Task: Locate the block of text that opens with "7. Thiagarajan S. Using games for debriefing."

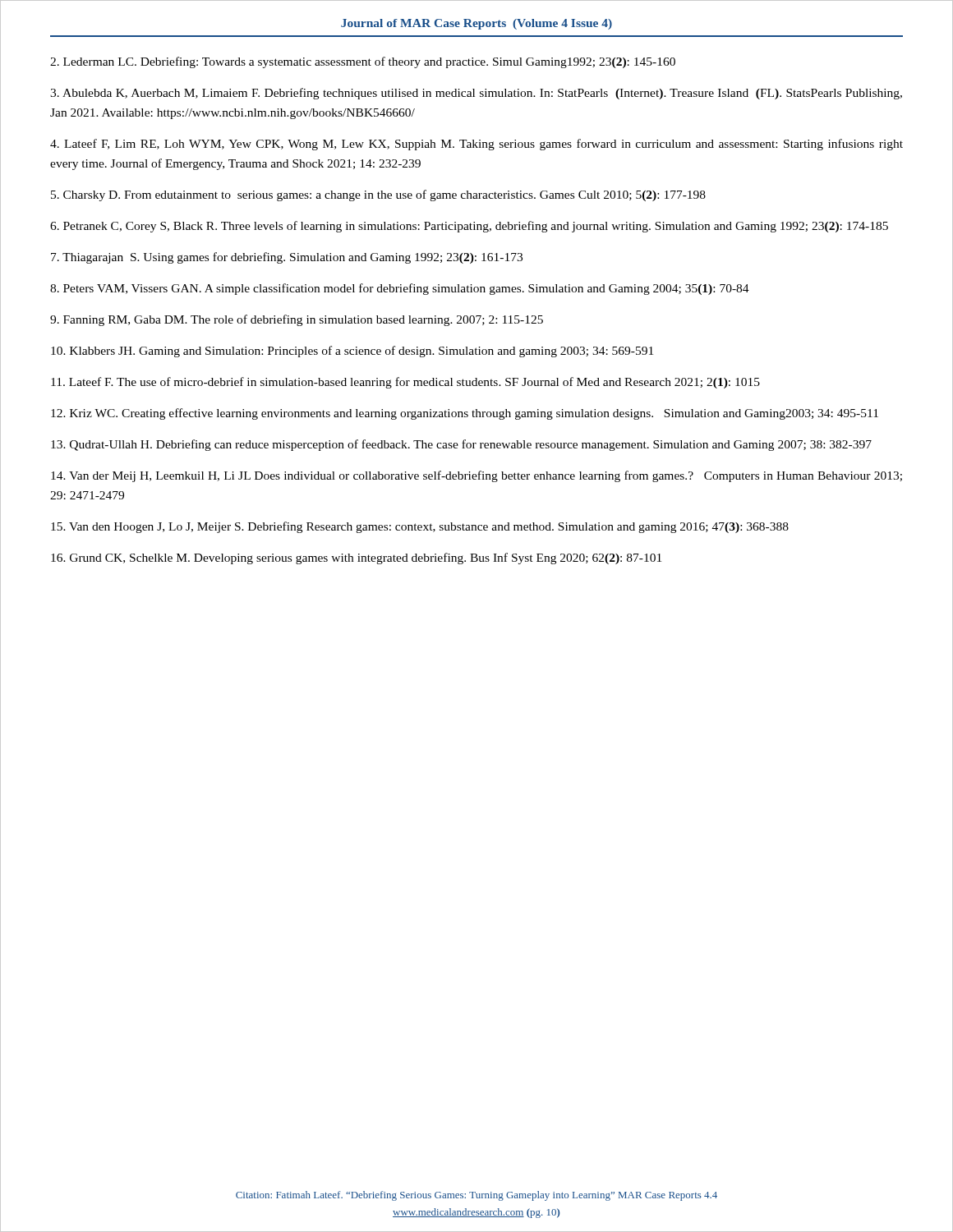Action: [x=287, y=257]
